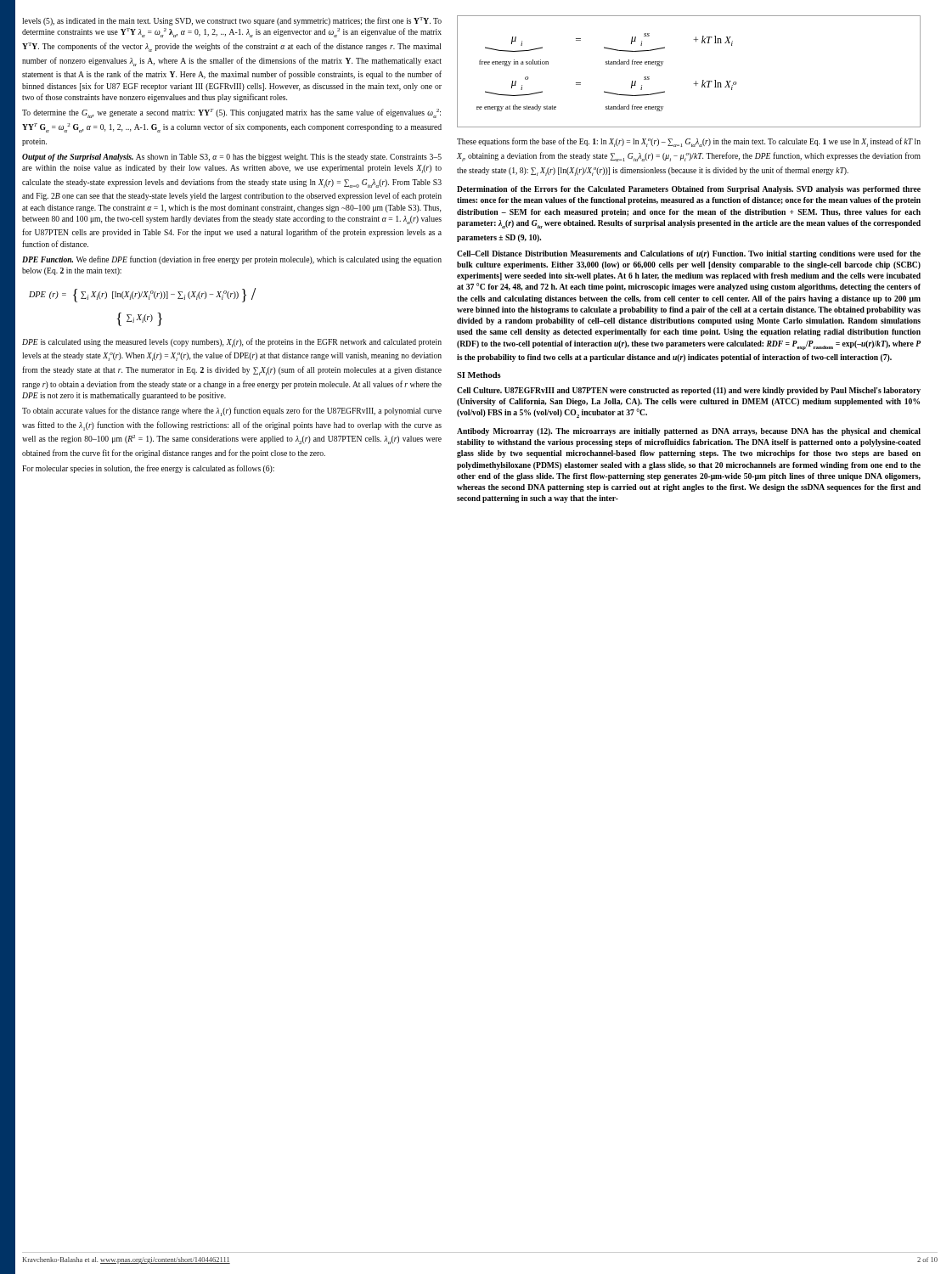952x1274 pixels.
Task: Navigate to the block starting "DPE Function. We define DPE function (deviation in"
Action: pyautogui.click(x=232, y=265)
